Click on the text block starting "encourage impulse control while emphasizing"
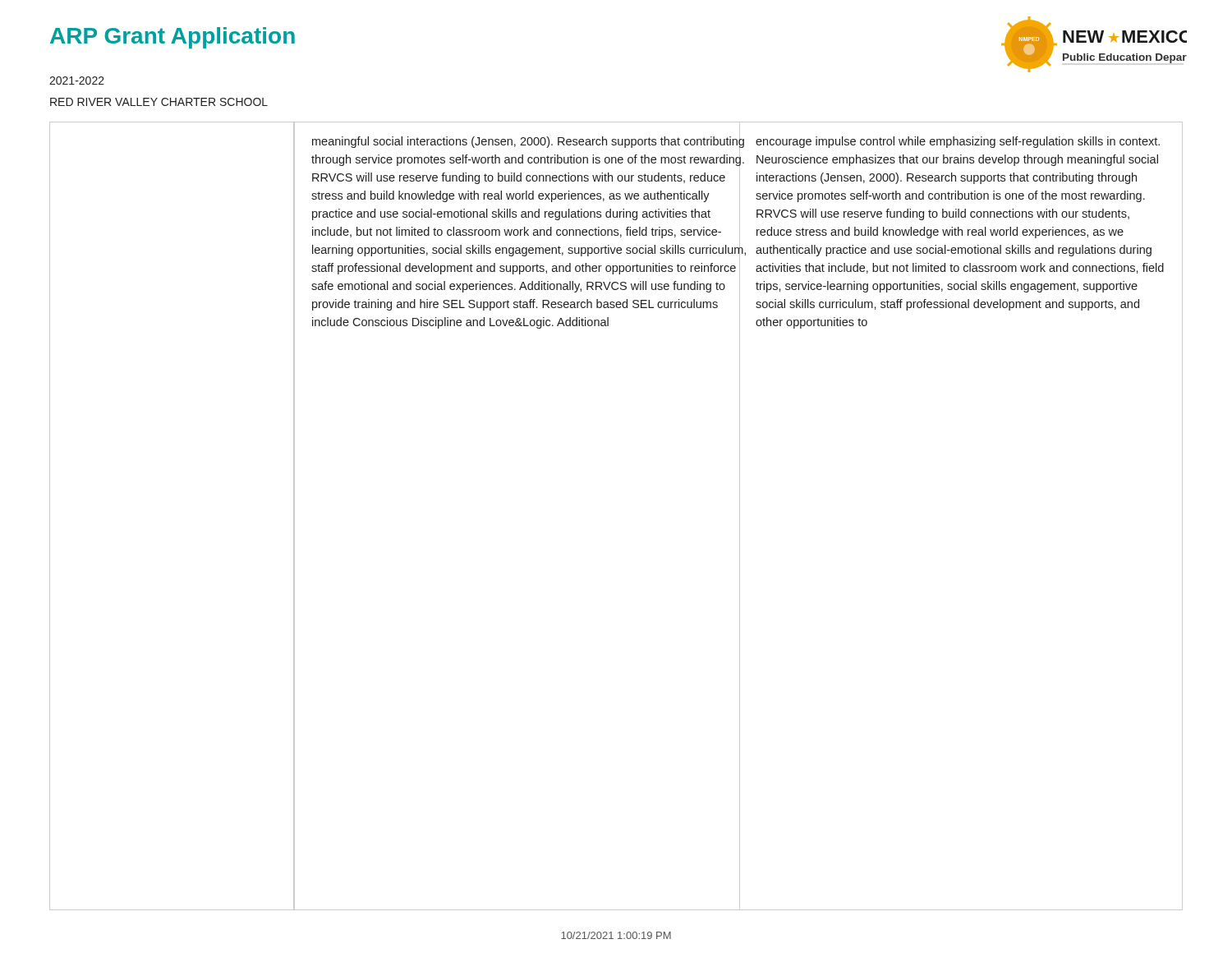 click(960, 232)
